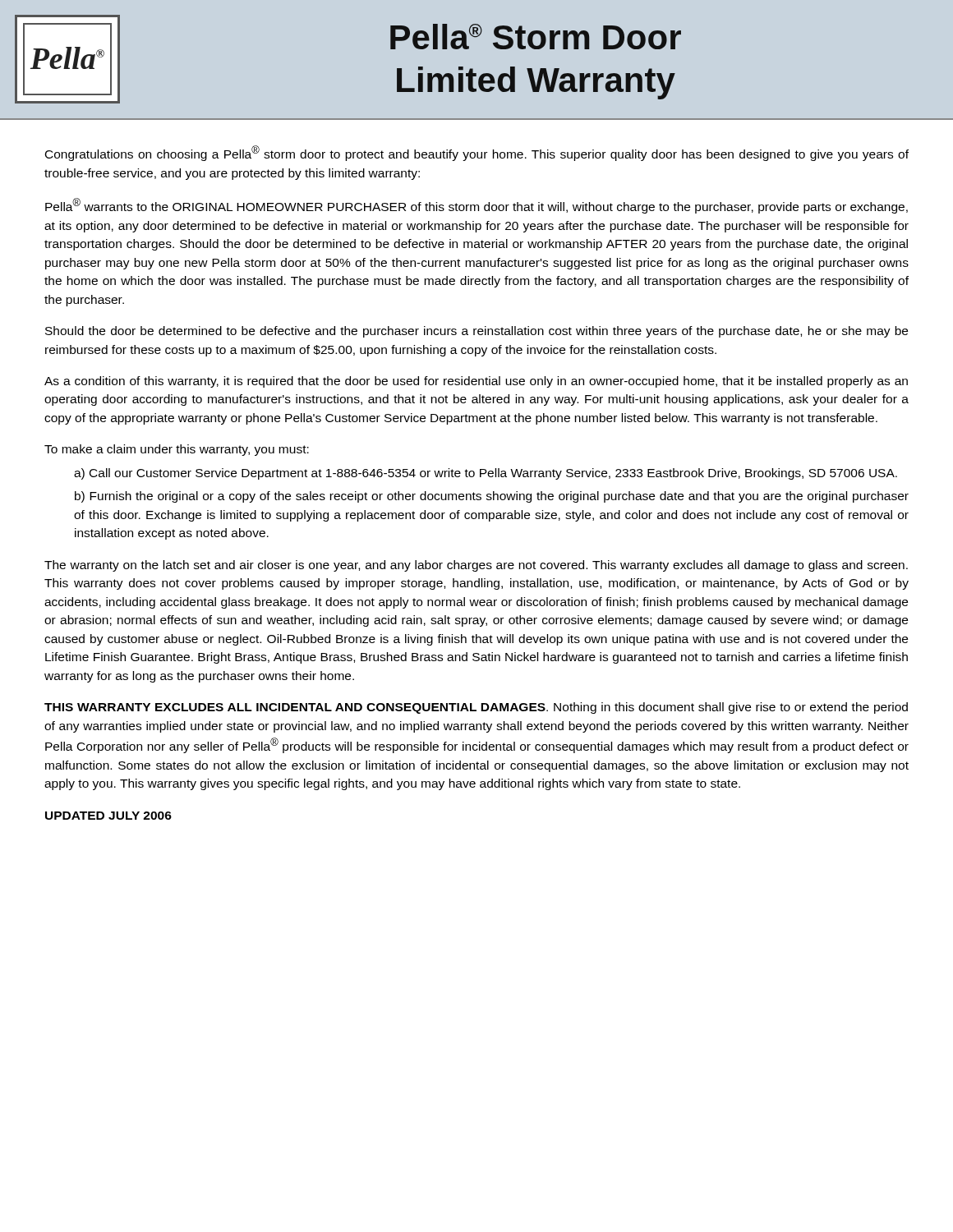Select the region starting "UPDATED JULY 2006"
Screen dimensions: 1232x953
pos(108,815)
